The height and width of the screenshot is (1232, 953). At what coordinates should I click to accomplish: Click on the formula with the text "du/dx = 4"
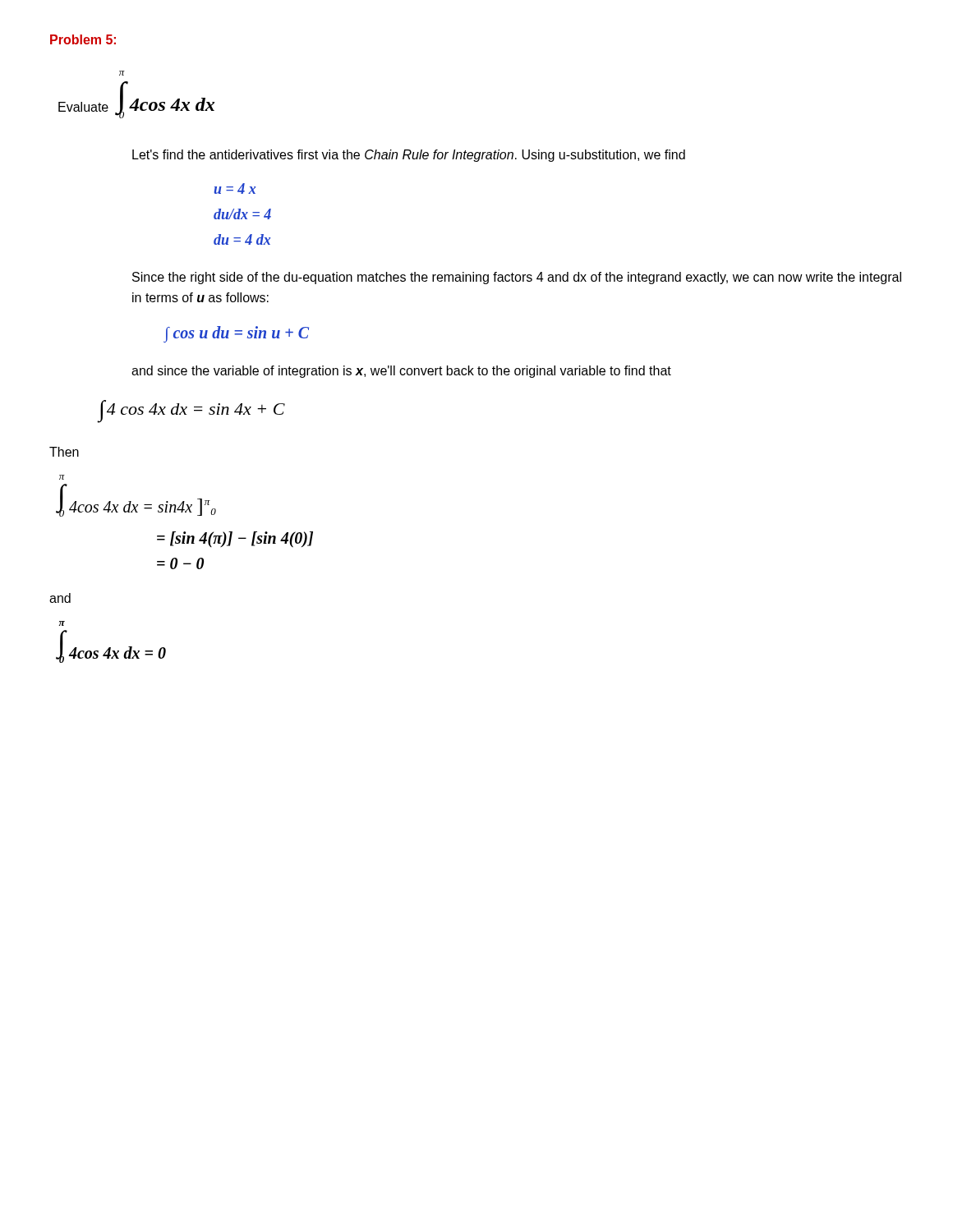(x=242, y=214)
